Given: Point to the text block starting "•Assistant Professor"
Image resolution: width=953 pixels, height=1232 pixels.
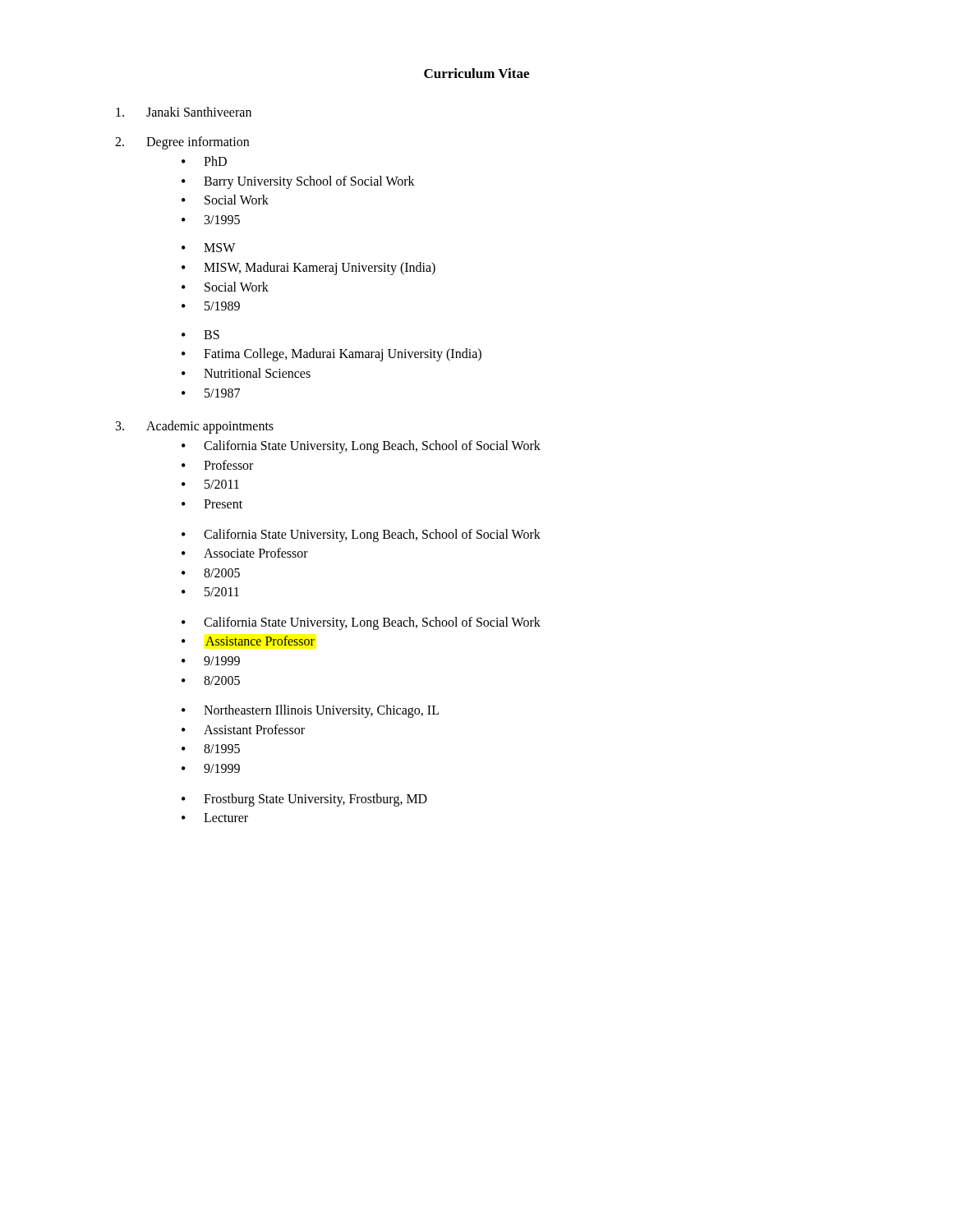Looking at the screenshot, I should (243, 731).
